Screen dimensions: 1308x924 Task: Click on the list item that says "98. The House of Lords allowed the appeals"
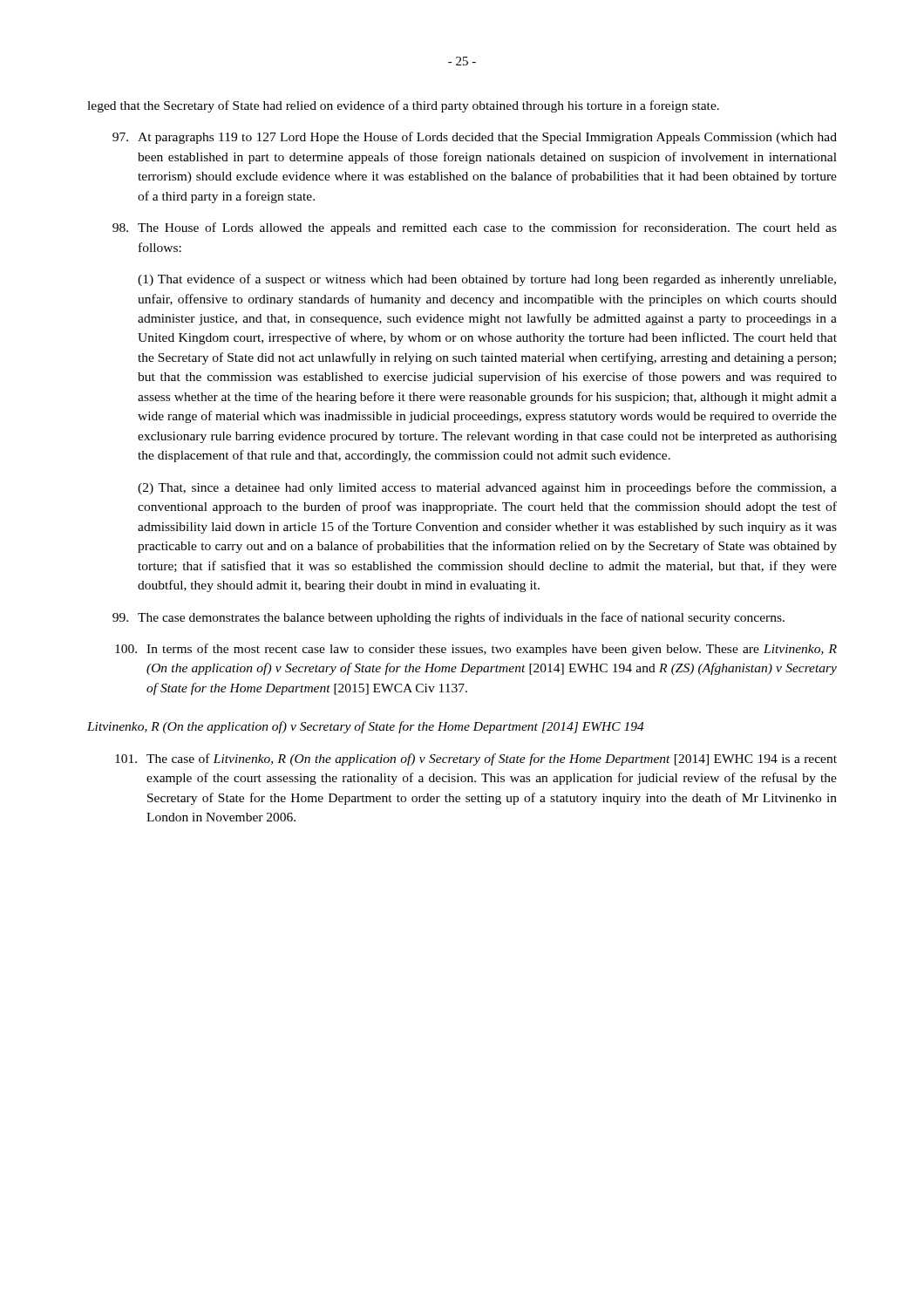click(462, 238)
